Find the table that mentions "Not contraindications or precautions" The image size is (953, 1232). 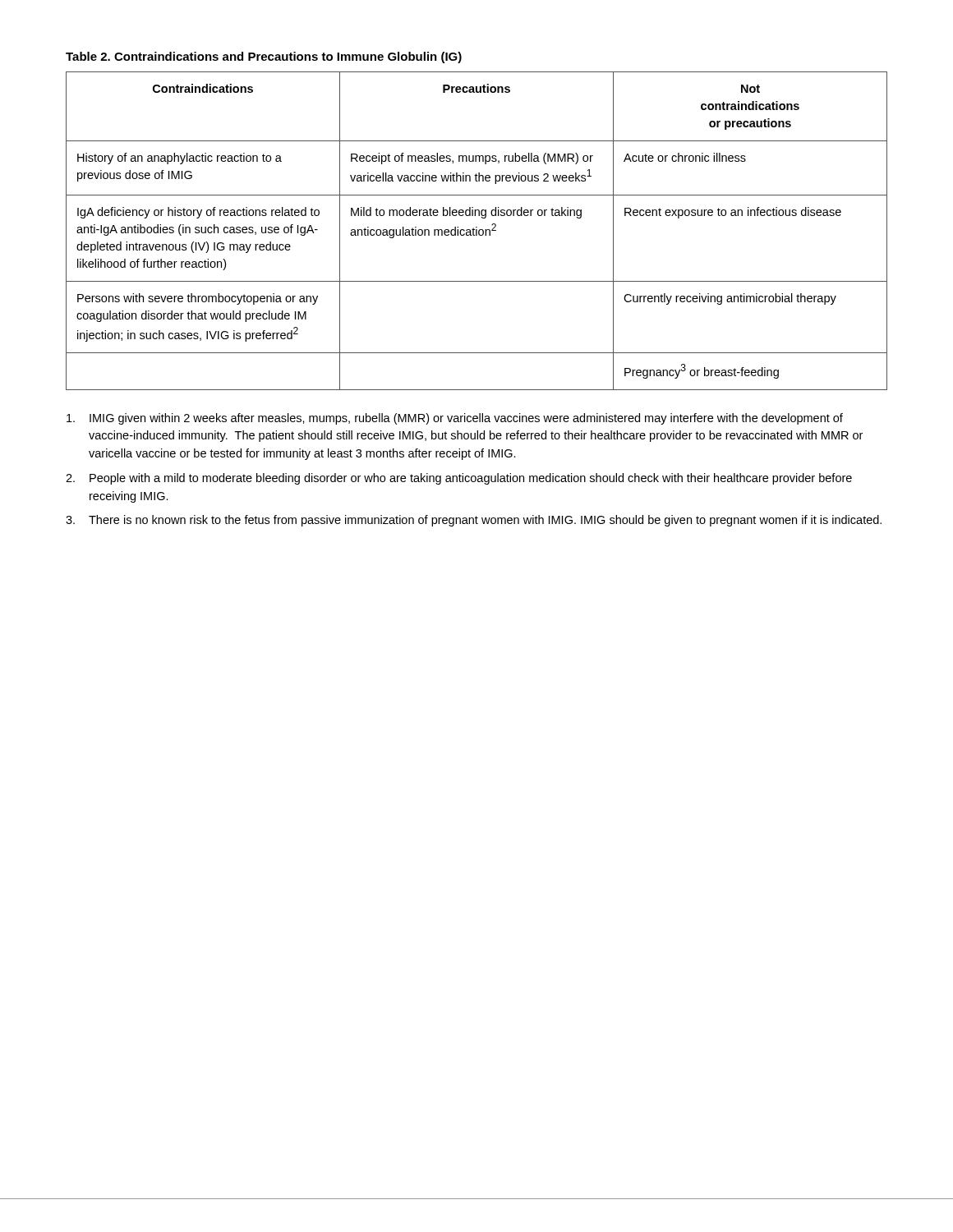point(476,231)
